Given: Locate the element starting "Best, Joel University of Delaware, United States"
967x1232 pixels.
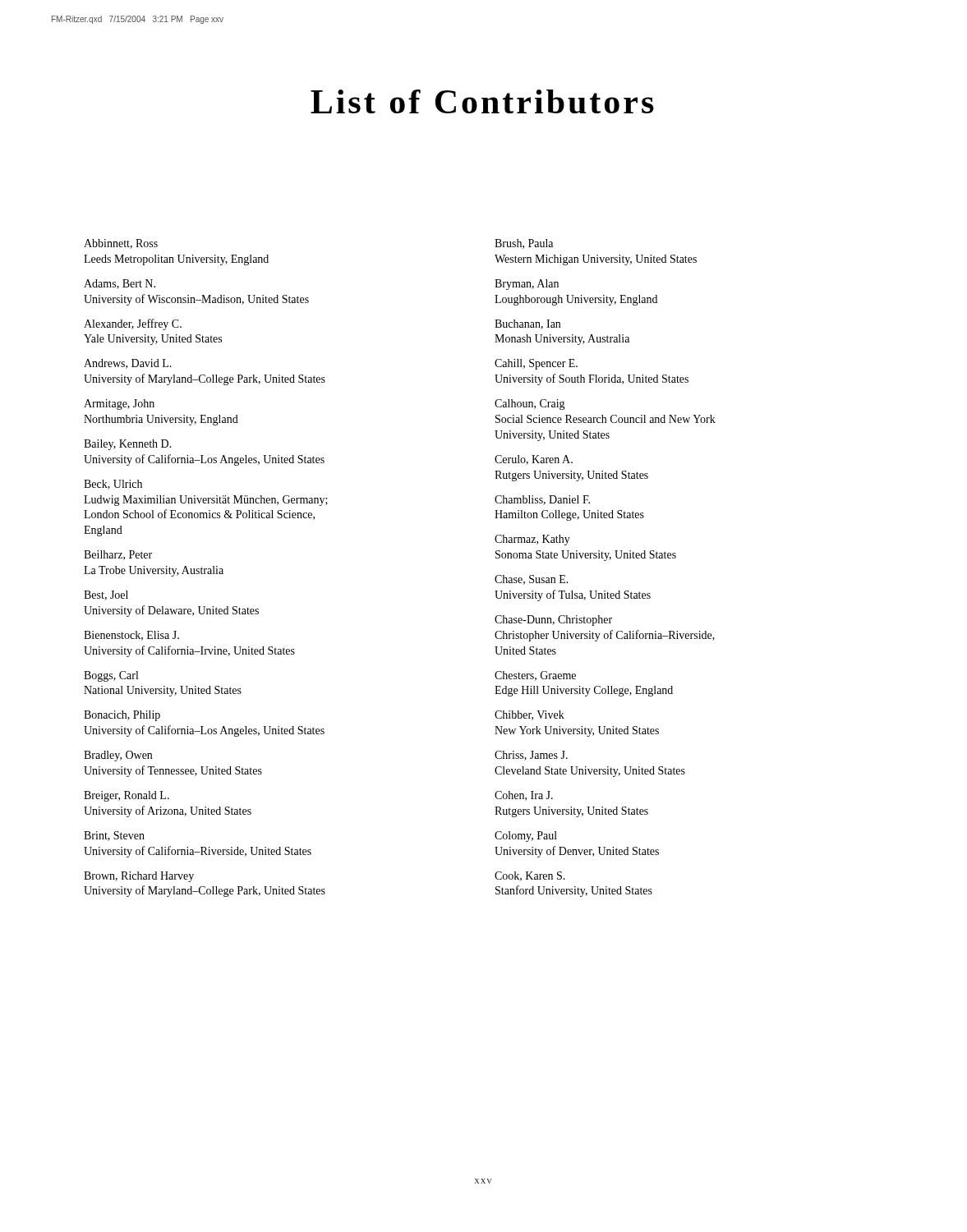Looking at the screenshot, I should pyautogui.click(x=106, y=595).
